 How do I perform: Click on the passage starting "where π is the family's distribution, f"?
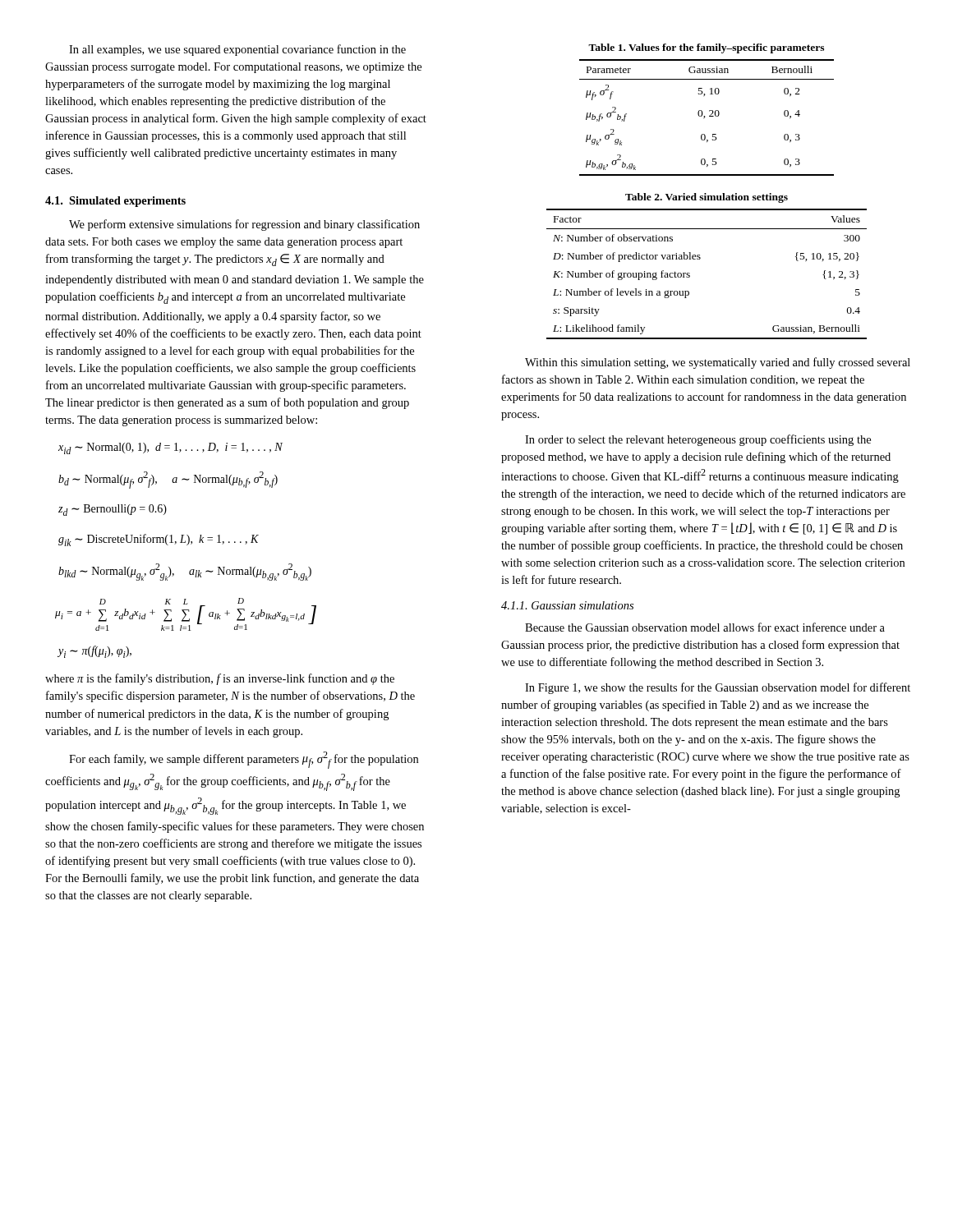236,705
